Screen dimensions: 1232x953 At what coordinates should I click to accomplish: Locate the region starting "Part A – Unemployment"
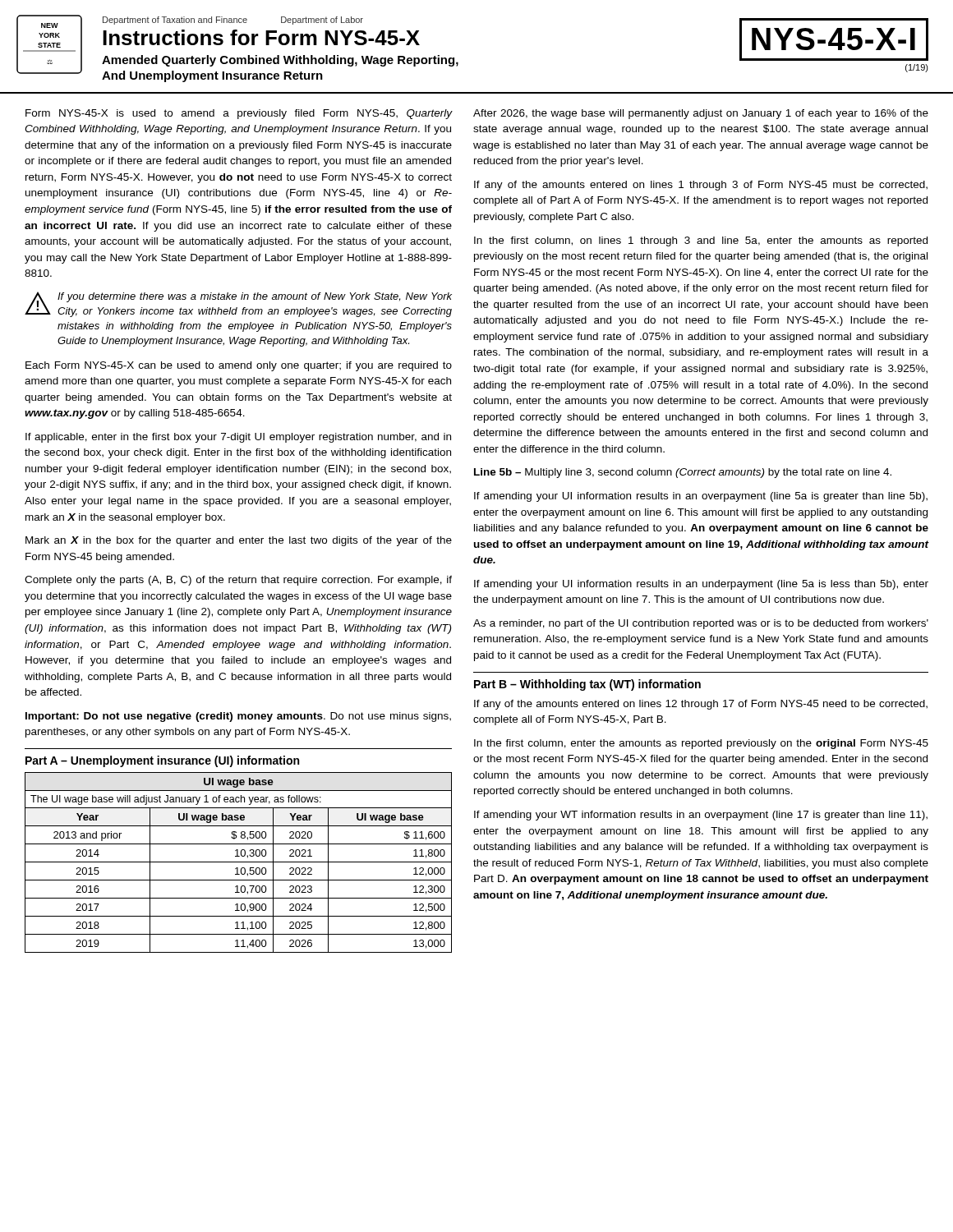[162, 760]
